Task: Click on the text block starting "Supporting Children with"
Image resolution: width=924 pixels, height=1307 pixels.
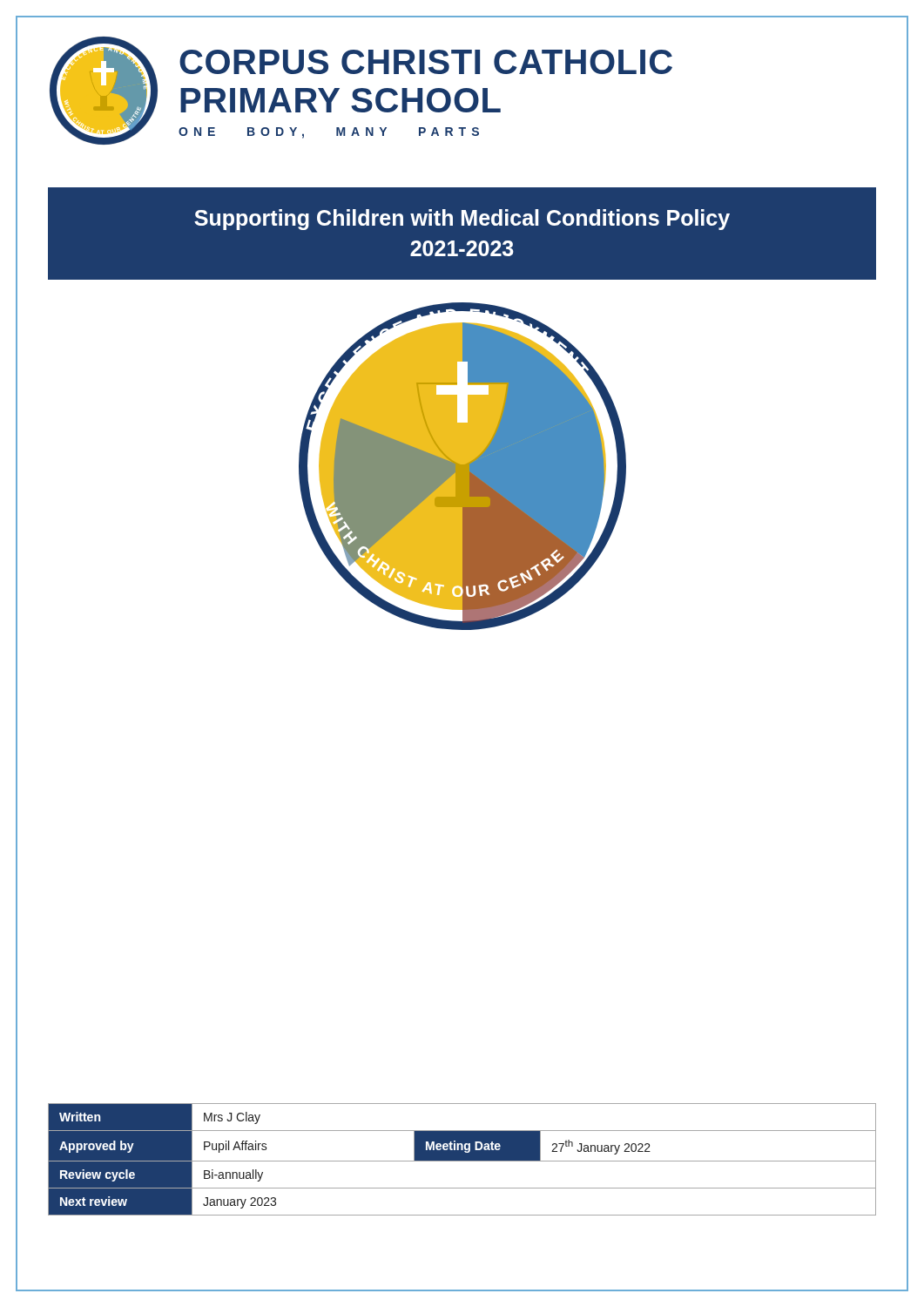Action: tap(462, 233)
